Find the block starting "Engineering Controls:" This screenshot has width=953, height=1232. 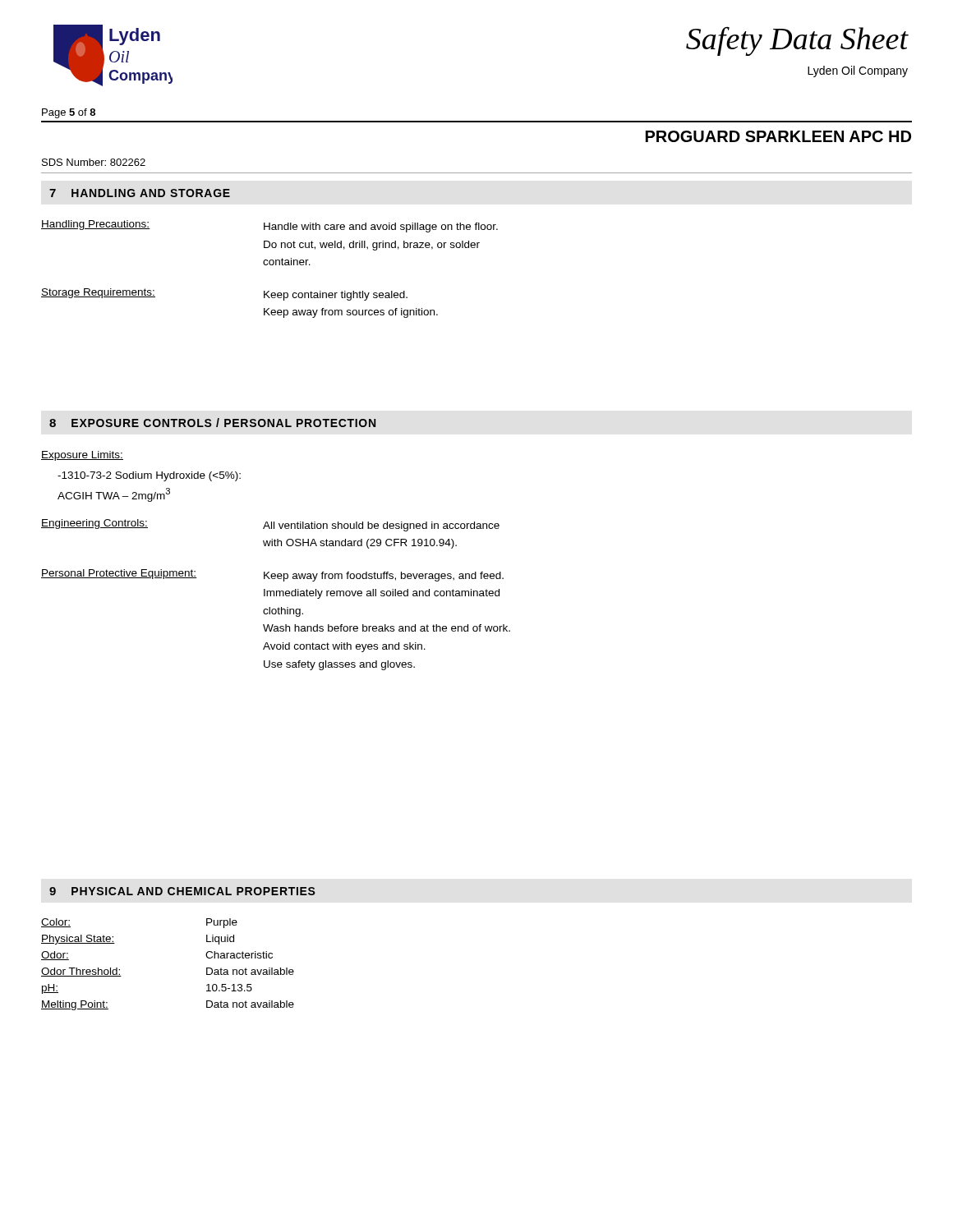tap(94, 522)
